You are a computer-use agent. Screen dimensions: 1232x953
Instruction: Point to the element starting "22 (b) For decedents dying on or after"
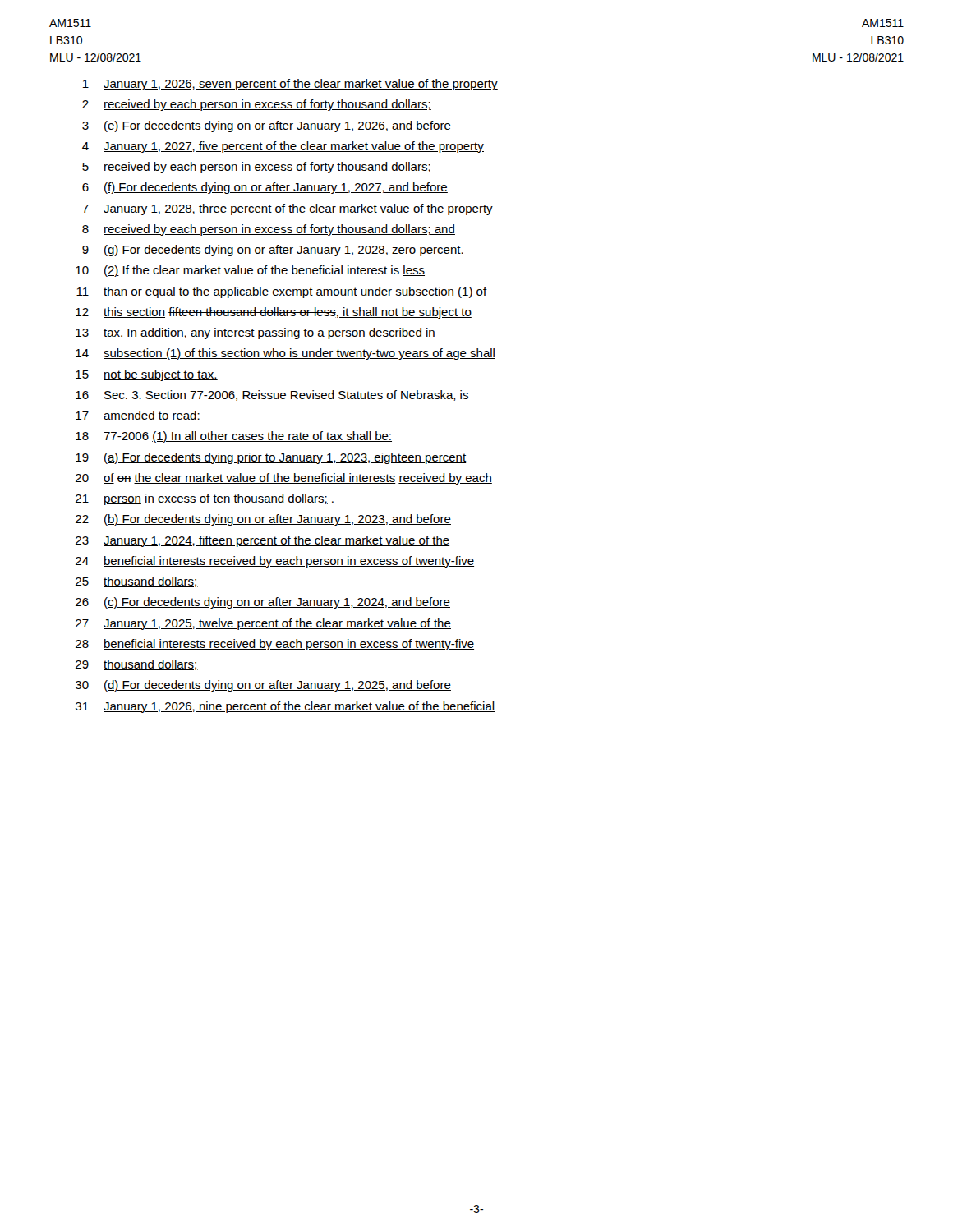[263, 520]
